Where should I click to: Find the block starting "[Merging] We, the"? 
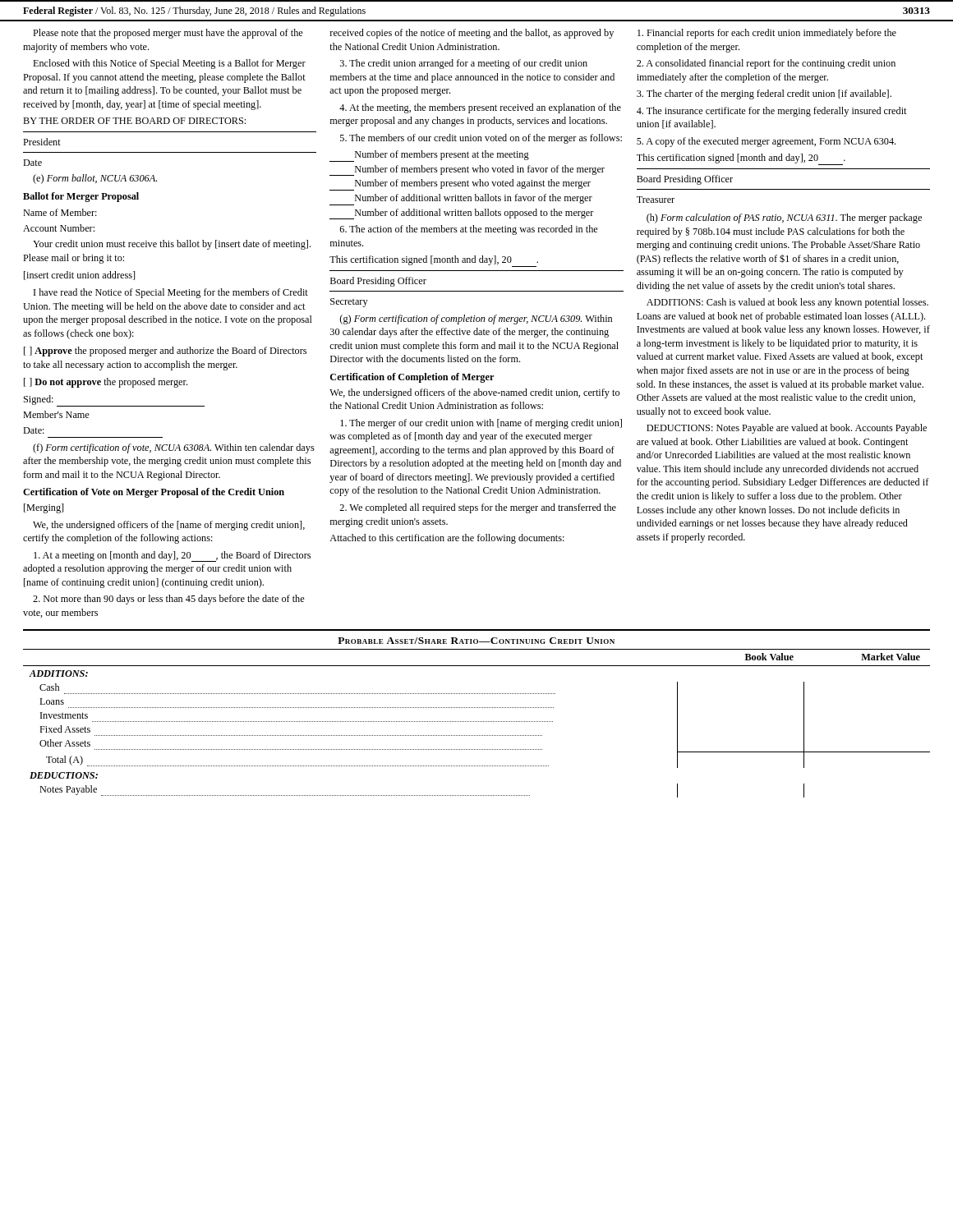click(170, 560)
